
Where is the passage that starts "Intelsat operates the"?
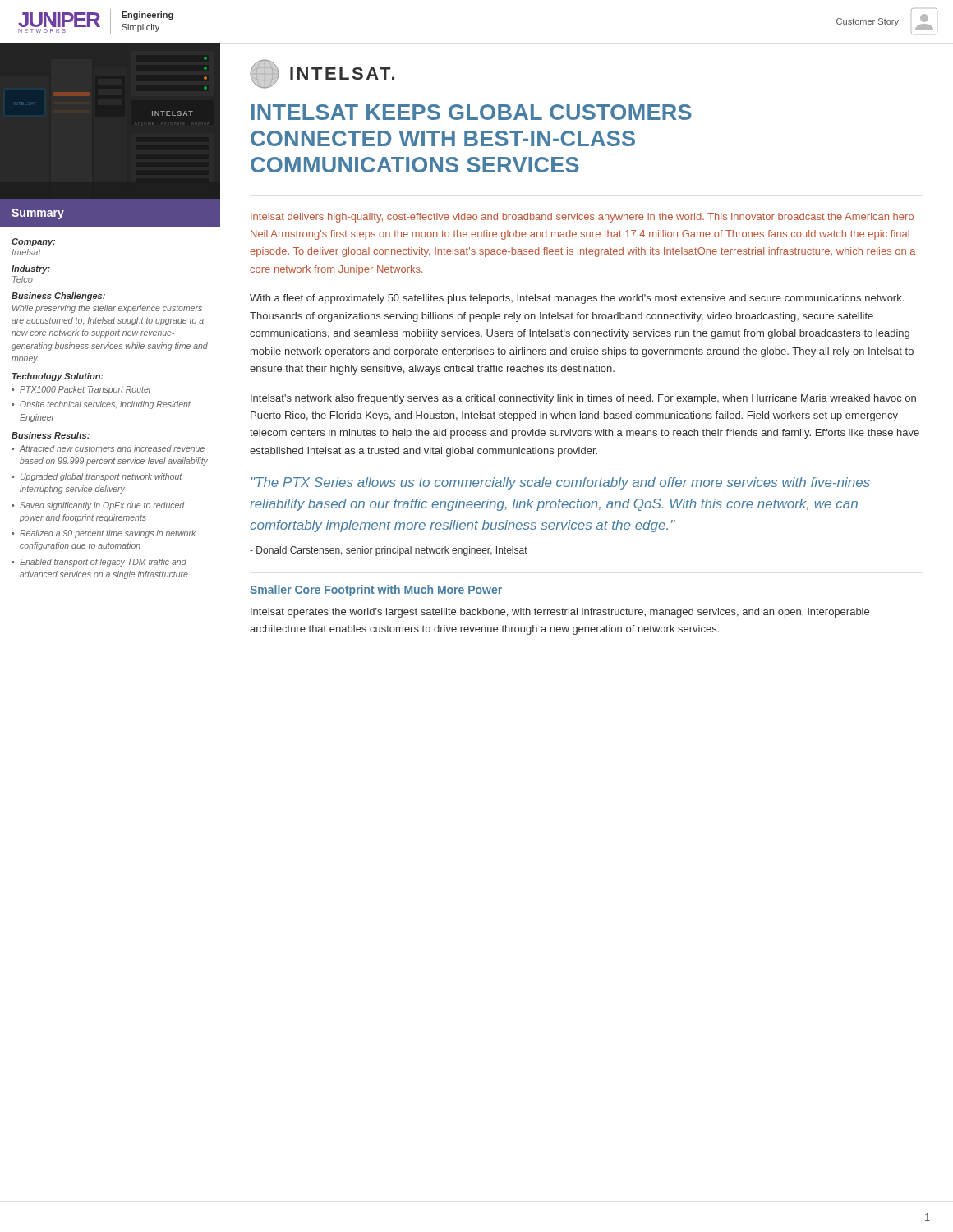coord(560,620)
